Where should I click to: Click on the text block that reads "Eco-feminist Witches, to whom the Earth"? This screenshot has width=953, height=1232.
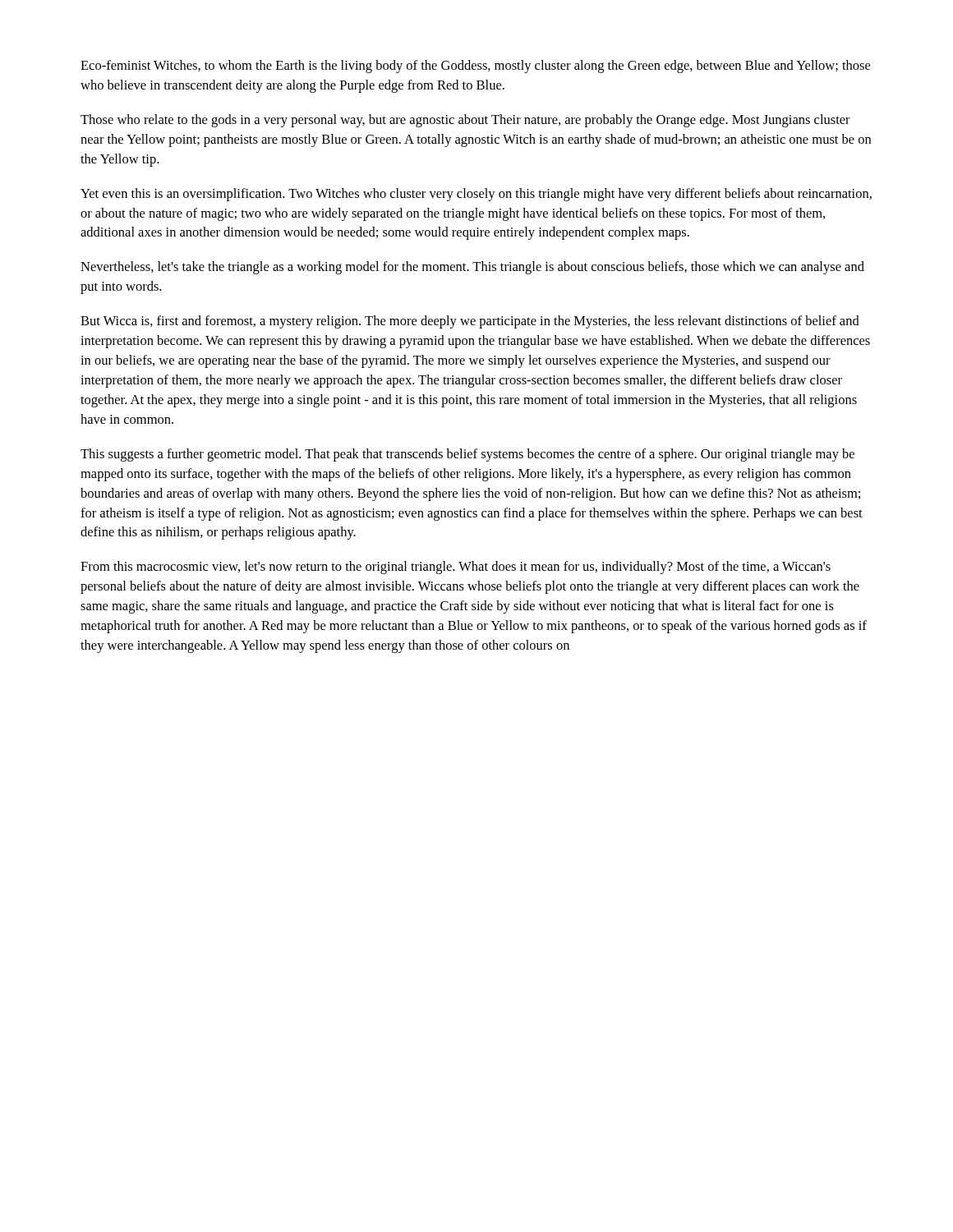click(476, 75)
